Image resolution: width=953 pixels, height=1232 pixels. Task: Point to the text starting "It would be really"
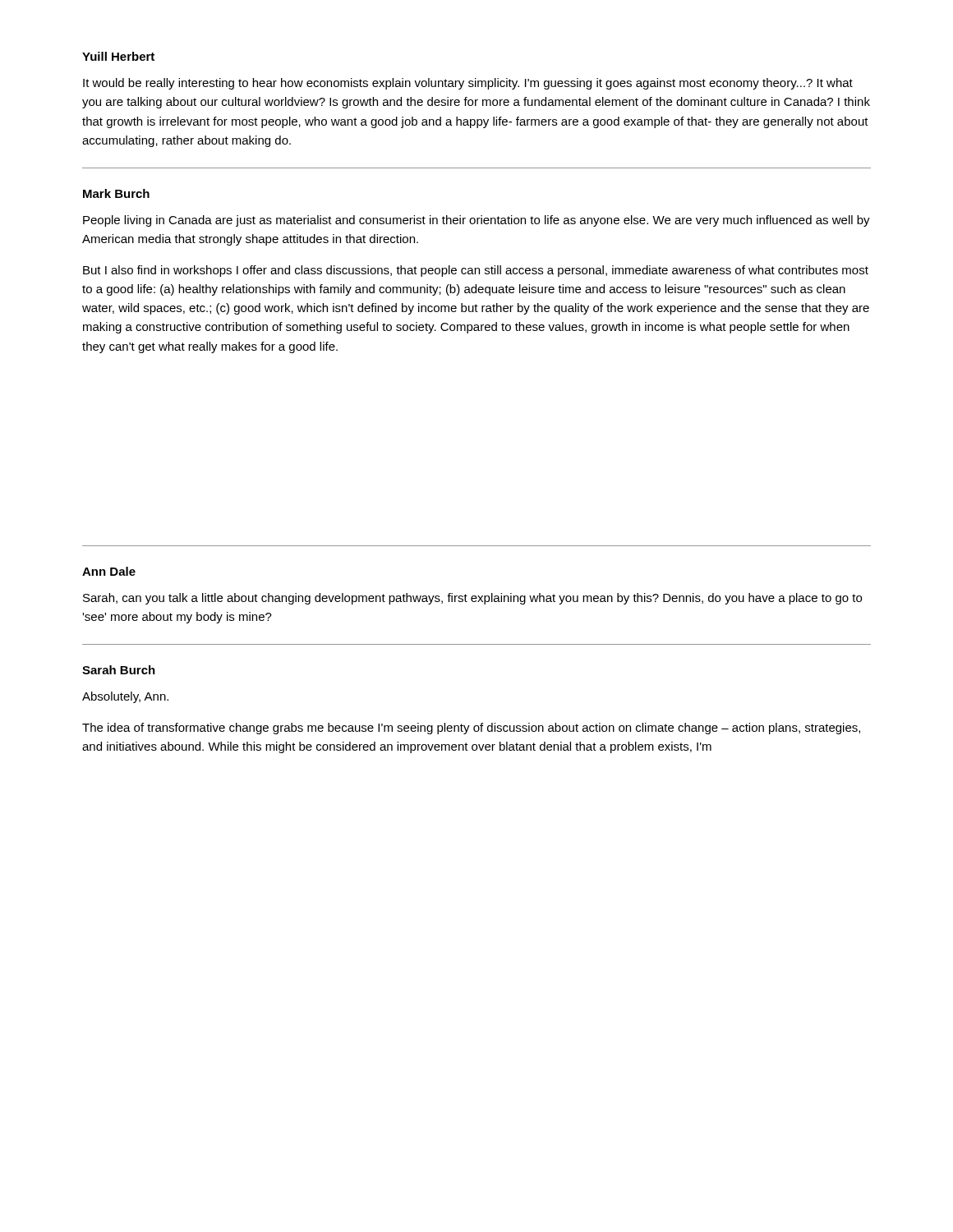coord(476,111)
